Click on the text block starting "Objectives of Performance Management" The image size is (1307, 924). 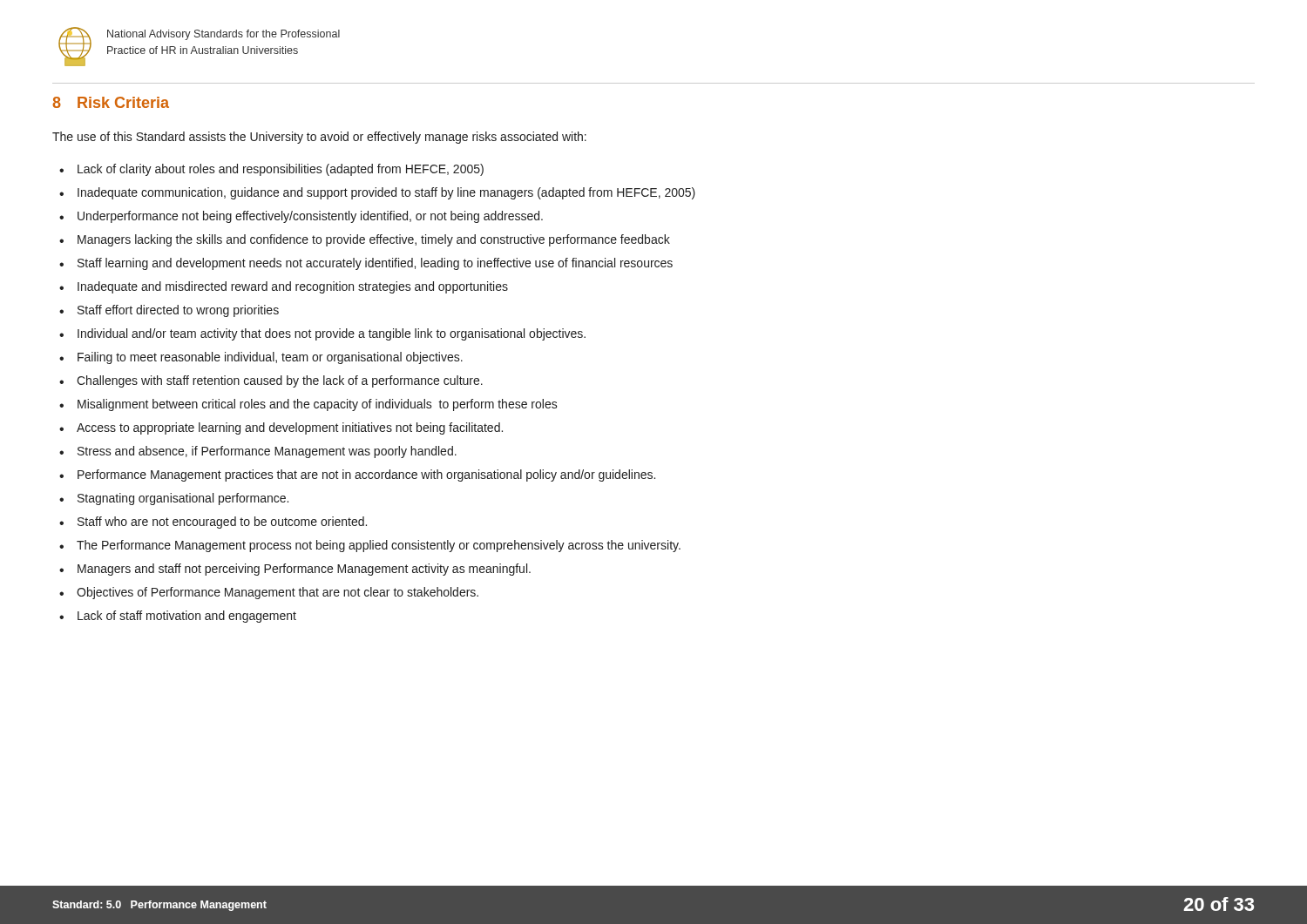(x=278, y=592)
